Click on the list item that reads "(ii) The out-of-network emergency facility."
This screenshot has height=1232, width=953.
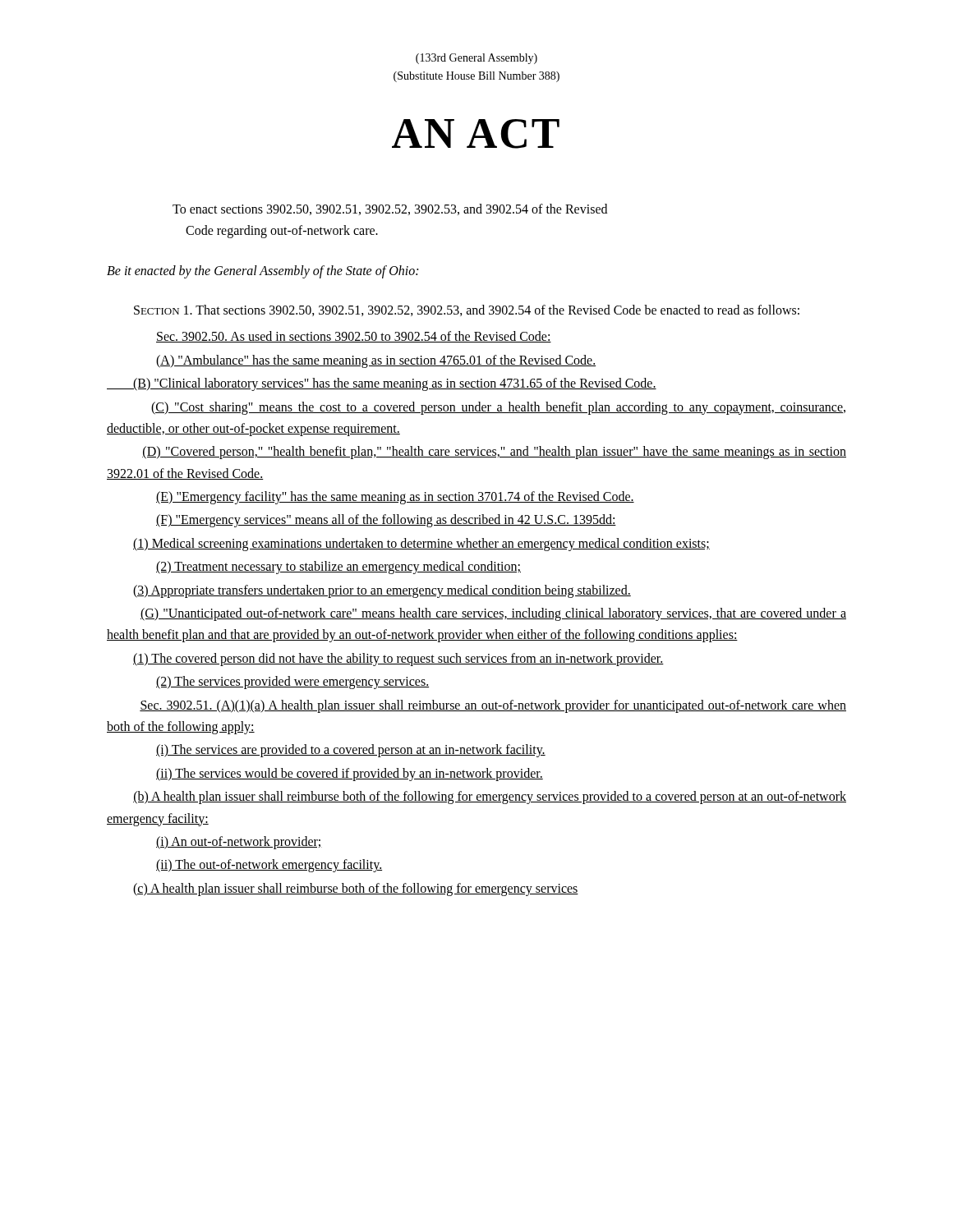coord(269,865)
